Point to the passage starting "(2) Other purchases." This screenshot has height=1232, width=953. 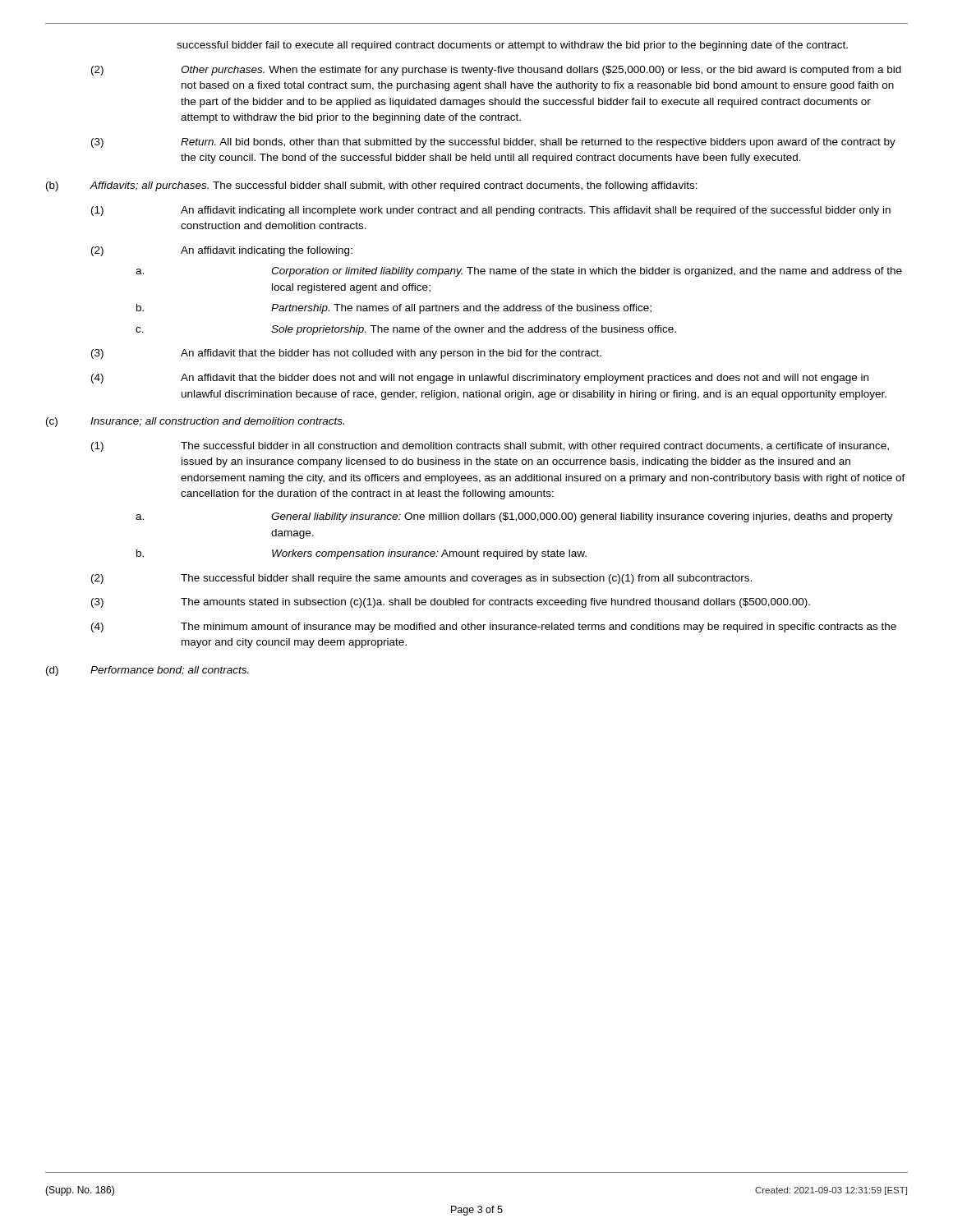pyautogui.click(x=476, y=93)
